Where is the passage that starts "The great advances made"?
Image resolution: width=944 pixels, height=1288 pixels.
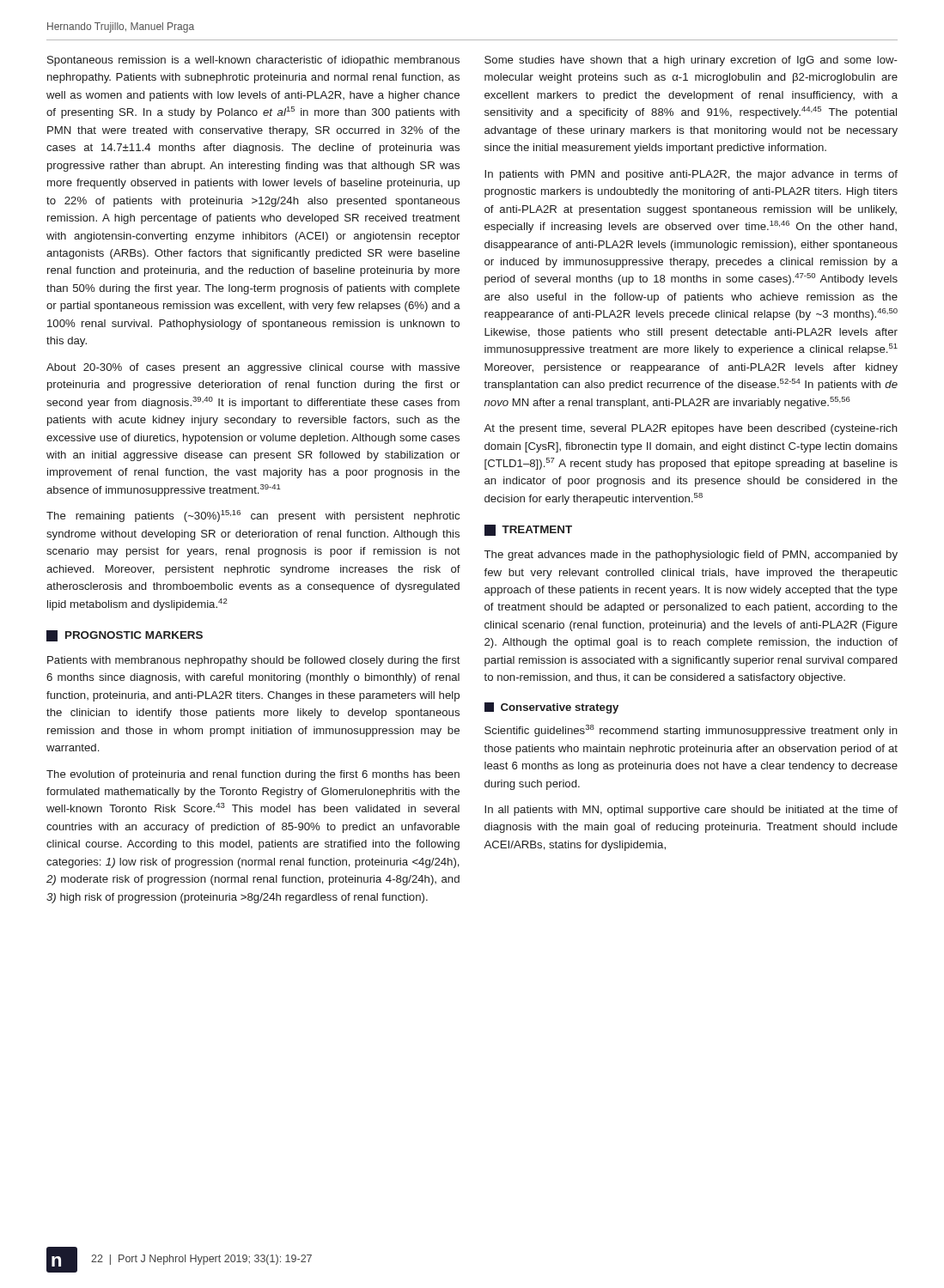point(691,616)
